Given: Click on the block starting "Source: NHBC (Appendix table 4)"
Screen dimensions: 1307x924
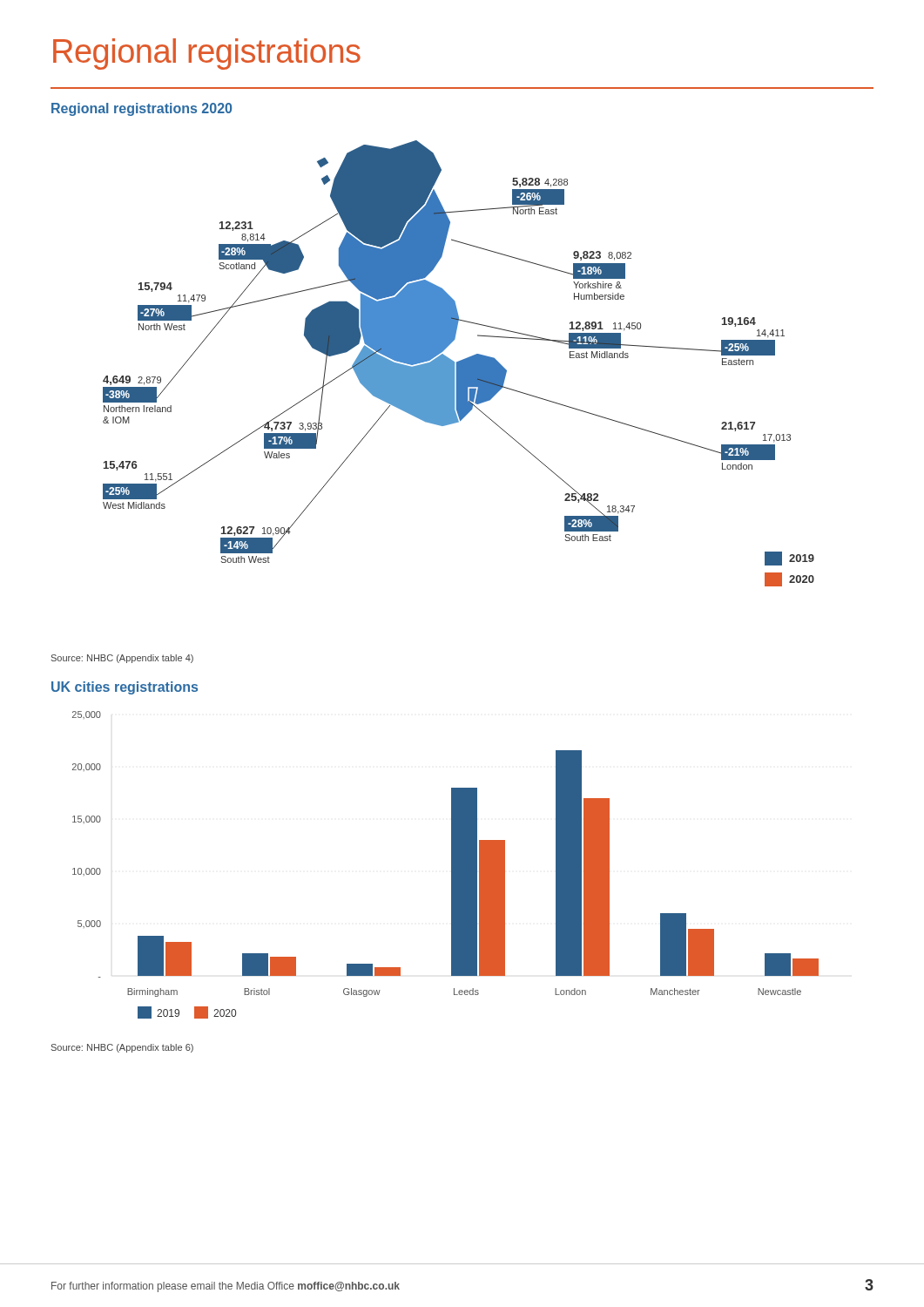Looking at the screenshot, I should point(122,658).
